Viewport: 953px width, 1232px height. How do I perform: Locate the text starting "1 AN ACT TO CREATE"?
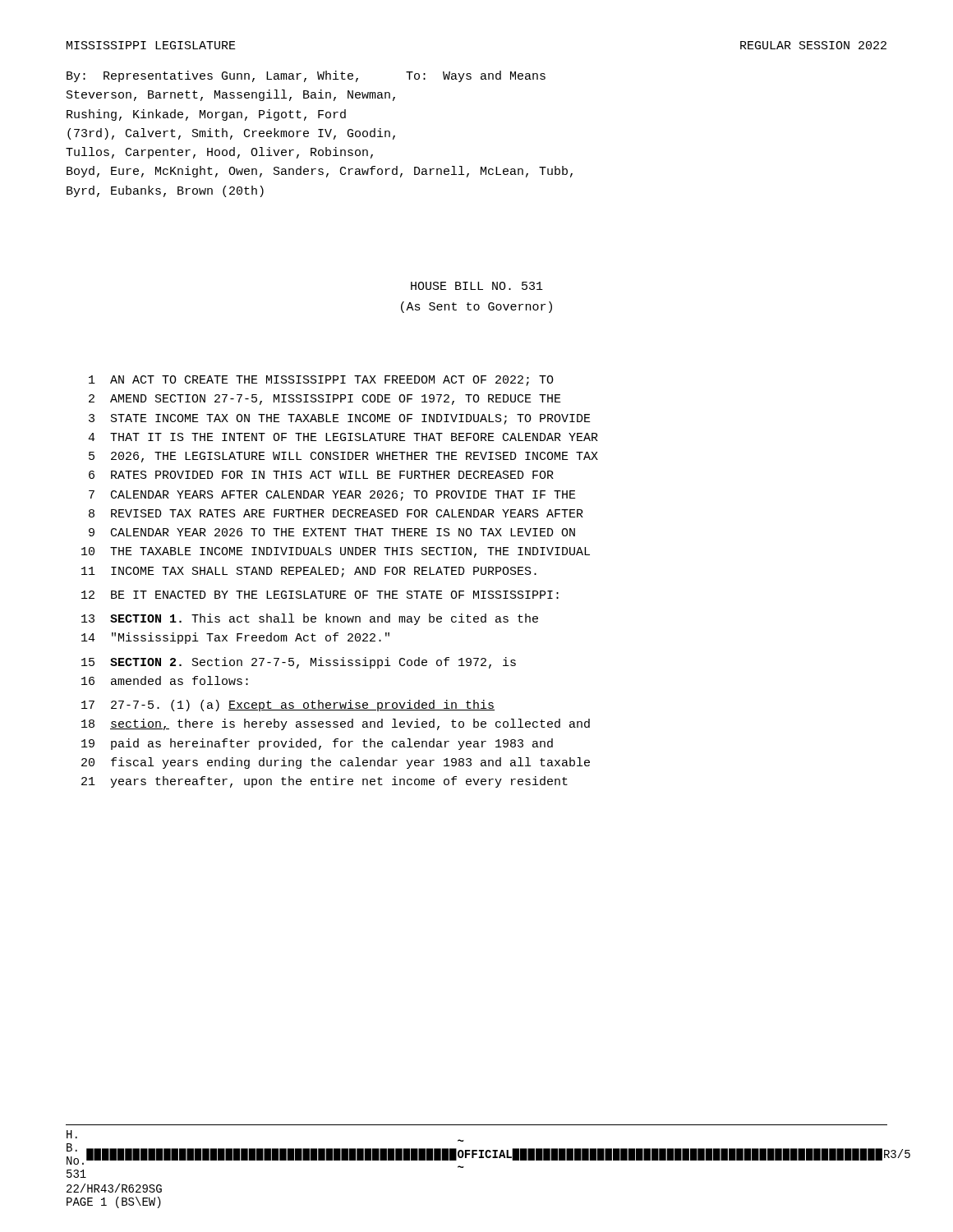(x=476, y=582)
